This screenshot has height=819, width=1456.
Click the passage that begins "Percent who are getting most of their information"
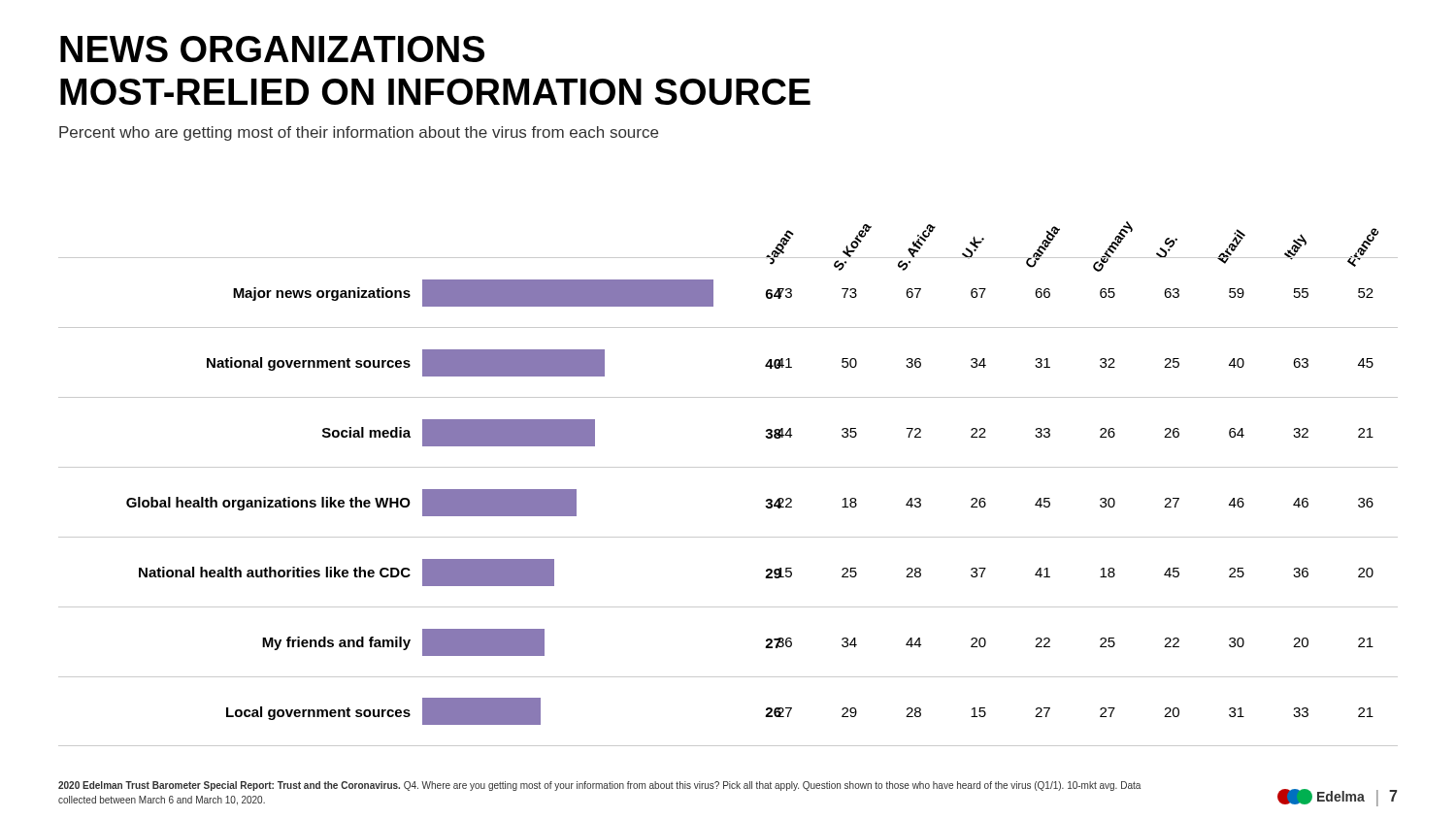(x=359, y=133)
